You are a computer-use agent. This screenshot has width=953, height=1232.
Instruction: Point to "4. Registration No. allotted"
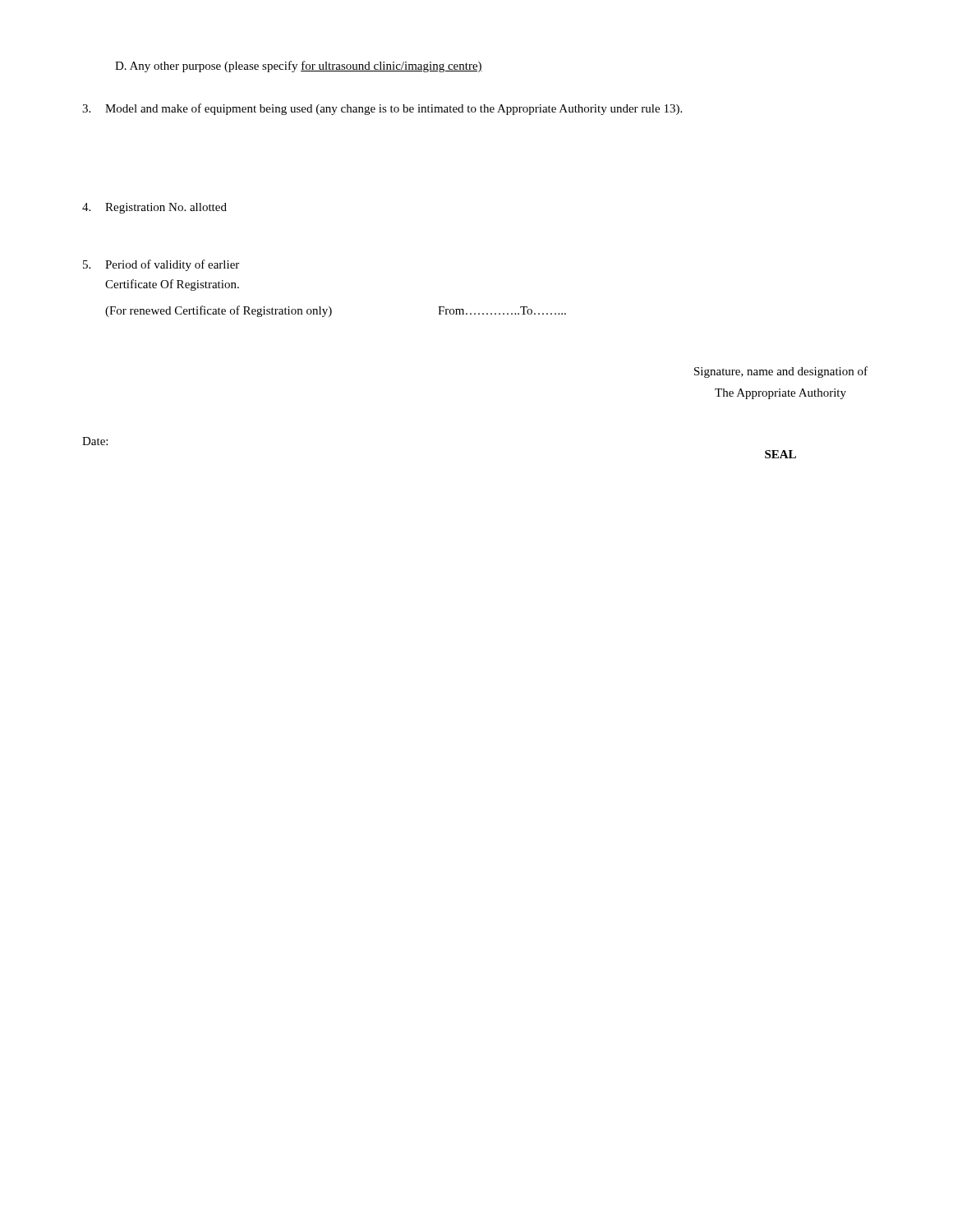pyautogui.click(x=154, y=207)
